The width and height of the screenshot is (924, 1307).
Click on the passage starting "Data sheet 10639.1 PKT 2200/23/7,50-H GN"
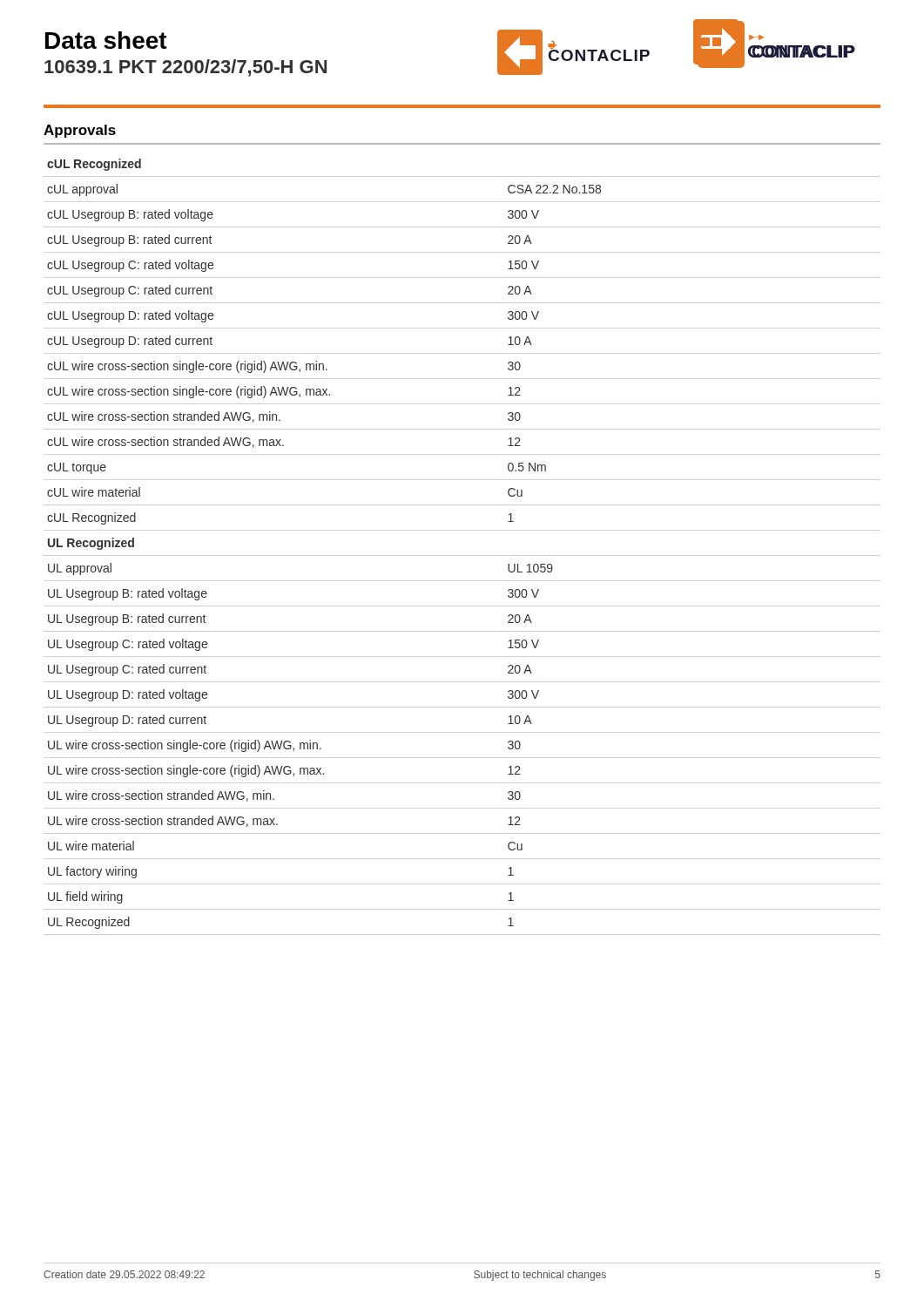tap(186, 52)
